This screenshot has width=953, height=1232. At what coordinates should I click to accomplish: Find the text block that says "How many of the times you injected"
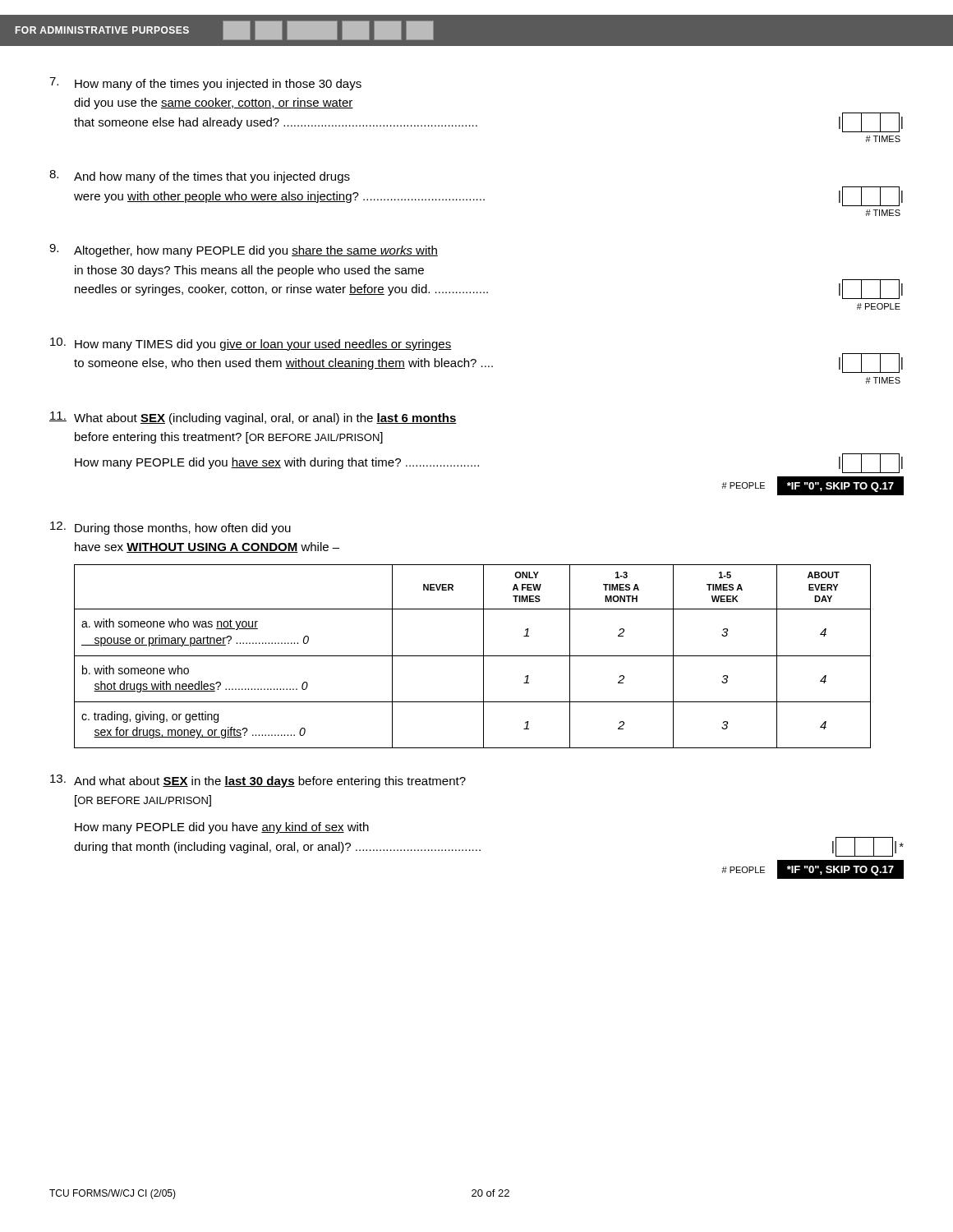point(205,84)
